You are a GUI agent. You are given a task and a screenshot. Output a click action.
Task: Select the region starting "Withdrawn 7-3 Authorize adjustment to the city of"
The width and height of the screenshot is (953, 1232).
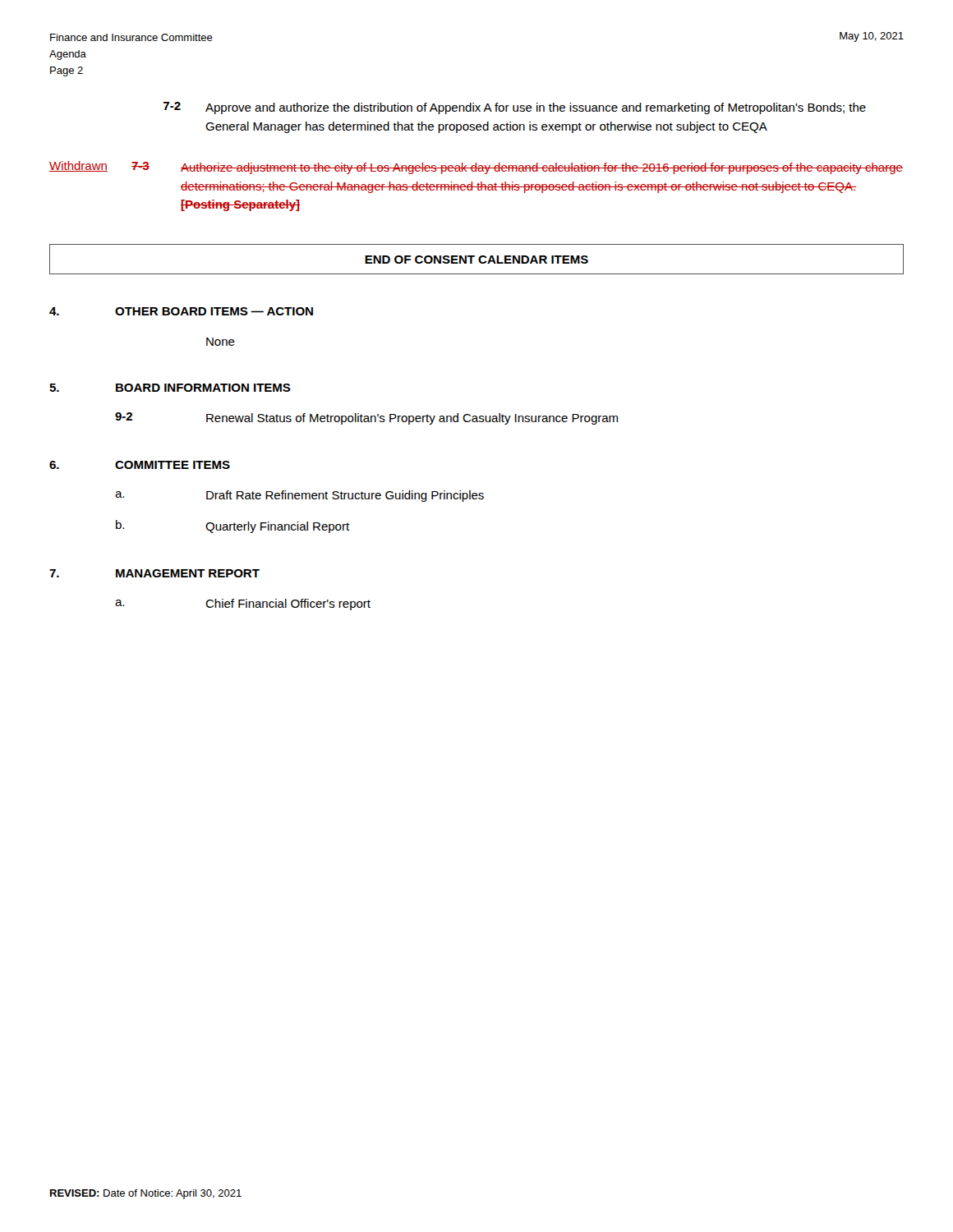[476, 186]
